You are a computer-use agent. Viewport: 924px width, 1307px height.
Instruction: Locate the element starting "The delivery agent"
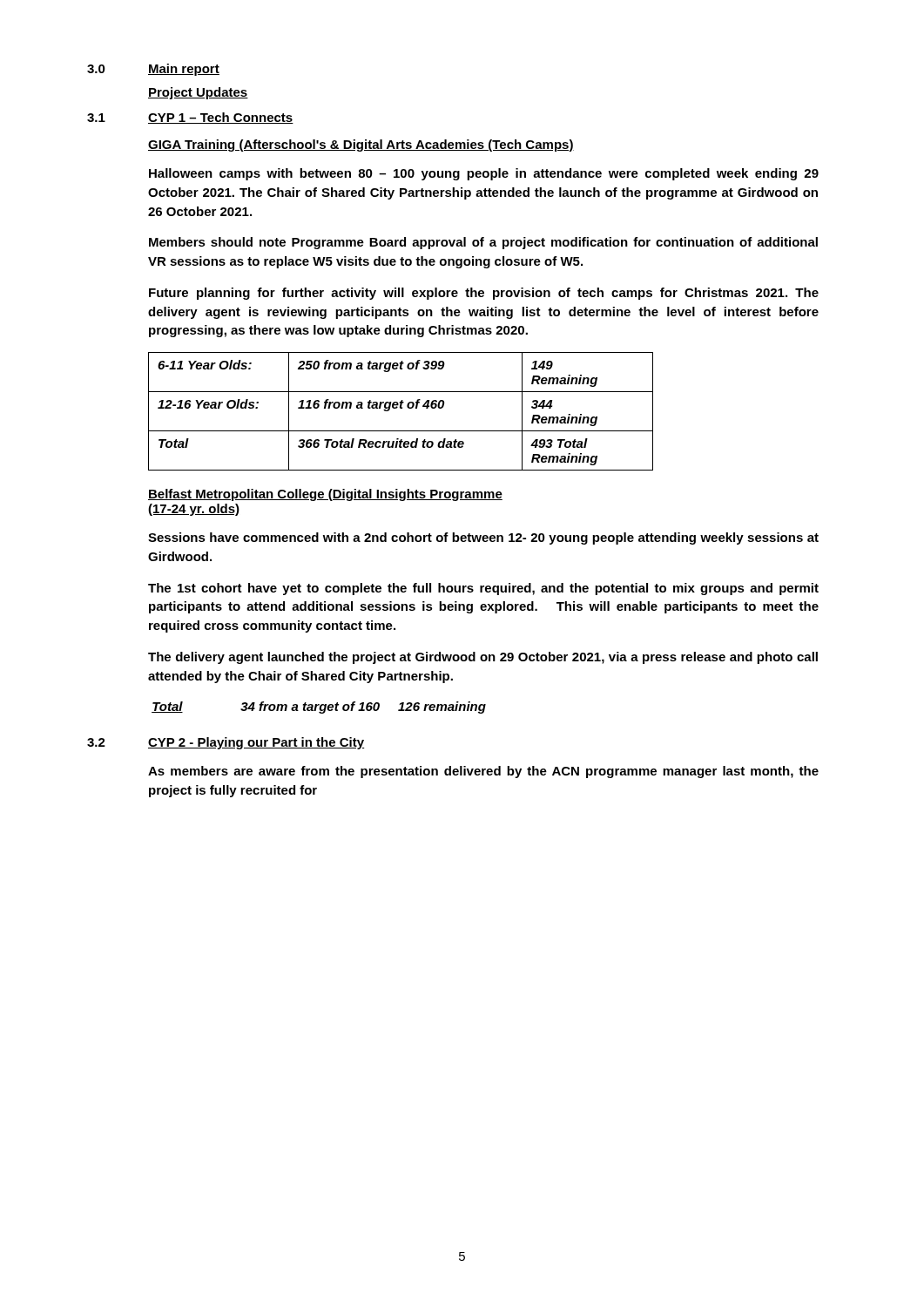point(483,666)
